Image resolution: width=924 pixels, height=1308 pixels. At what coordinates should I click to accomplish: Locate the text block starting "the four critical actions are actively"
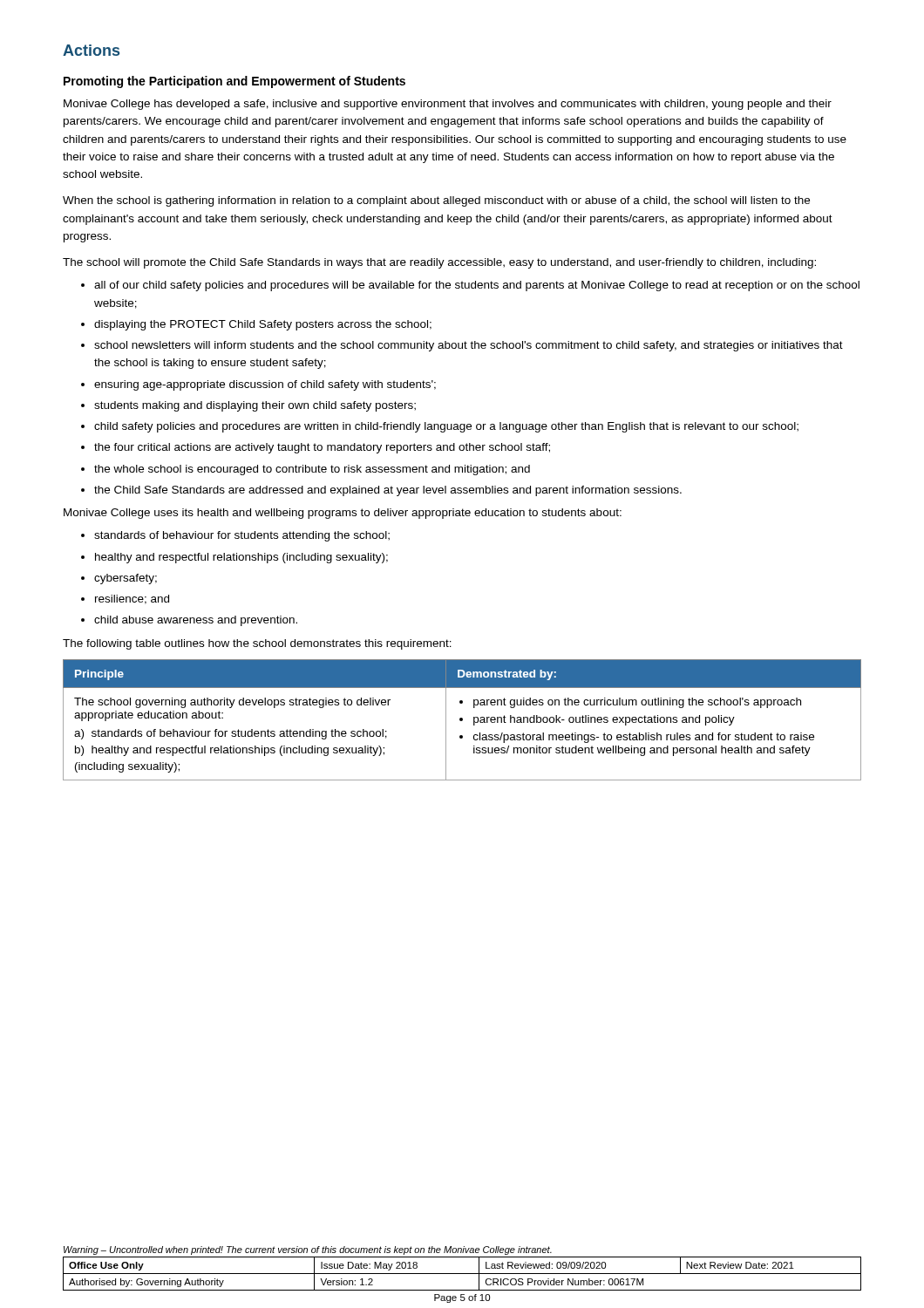(323, 447)
